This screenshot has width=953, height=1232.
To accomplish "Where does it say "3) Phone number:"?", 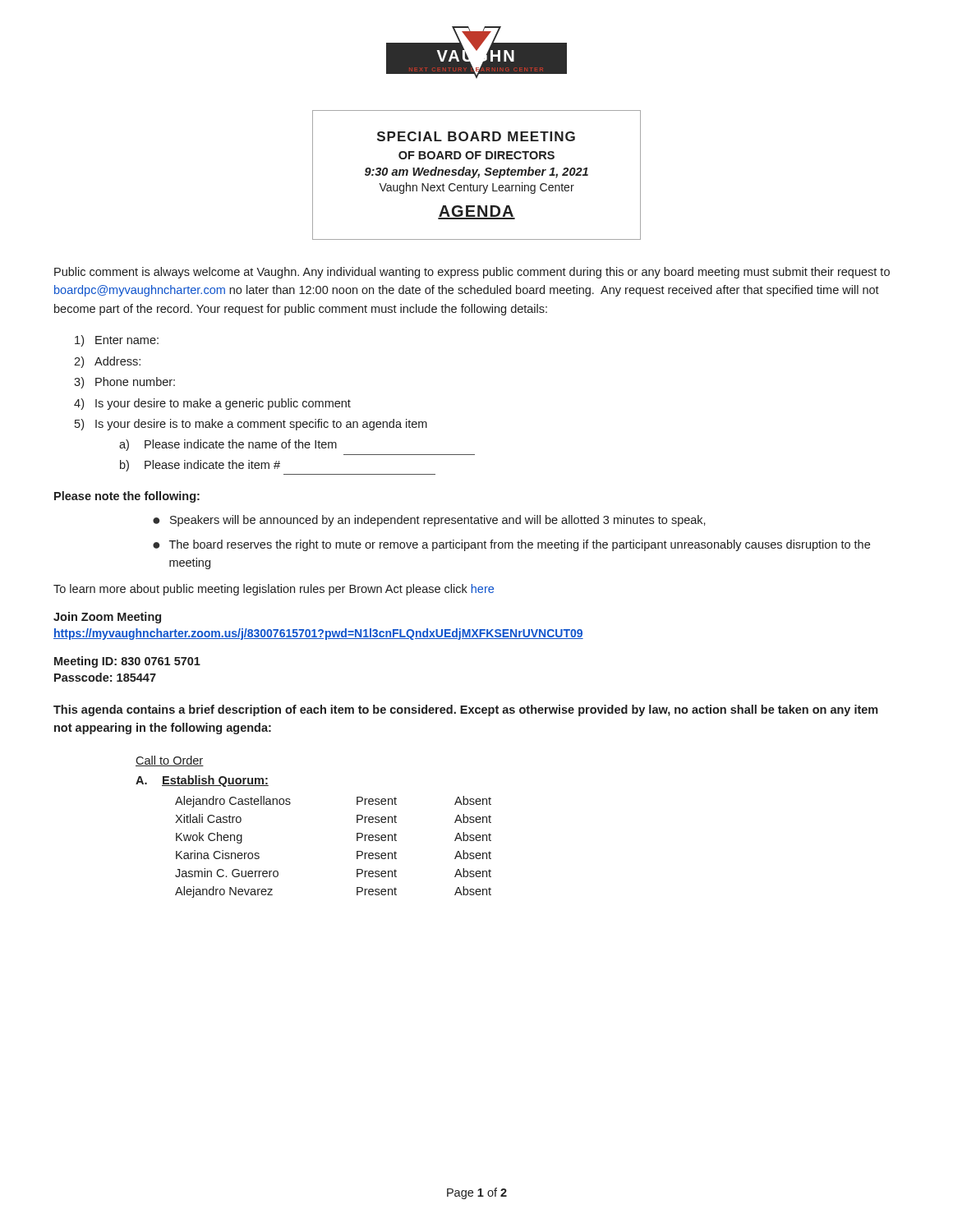I will point(115,382).
